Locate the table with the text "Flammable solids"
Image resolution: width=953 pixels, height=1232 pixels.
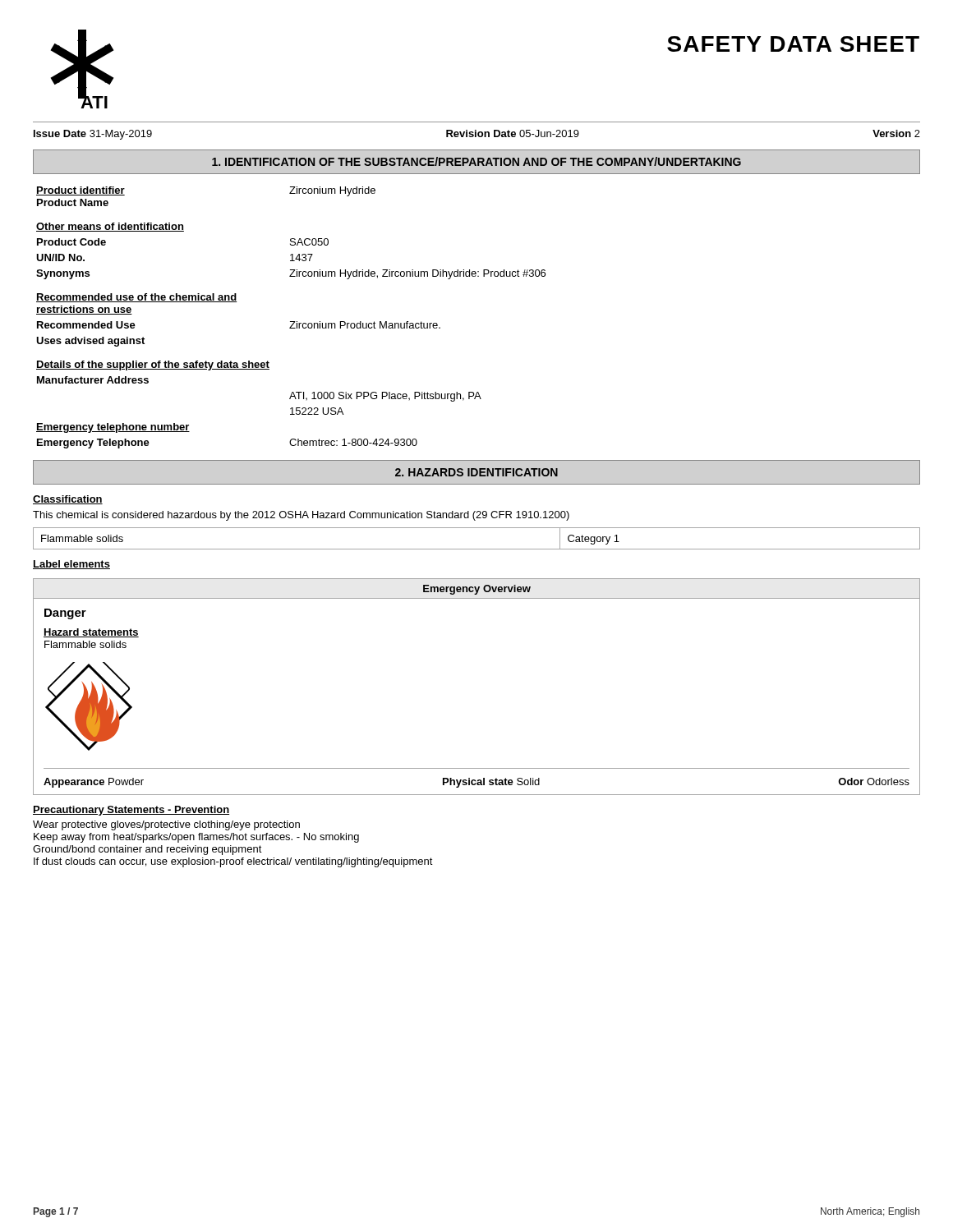pyautogui.click(x=476, y=538)
